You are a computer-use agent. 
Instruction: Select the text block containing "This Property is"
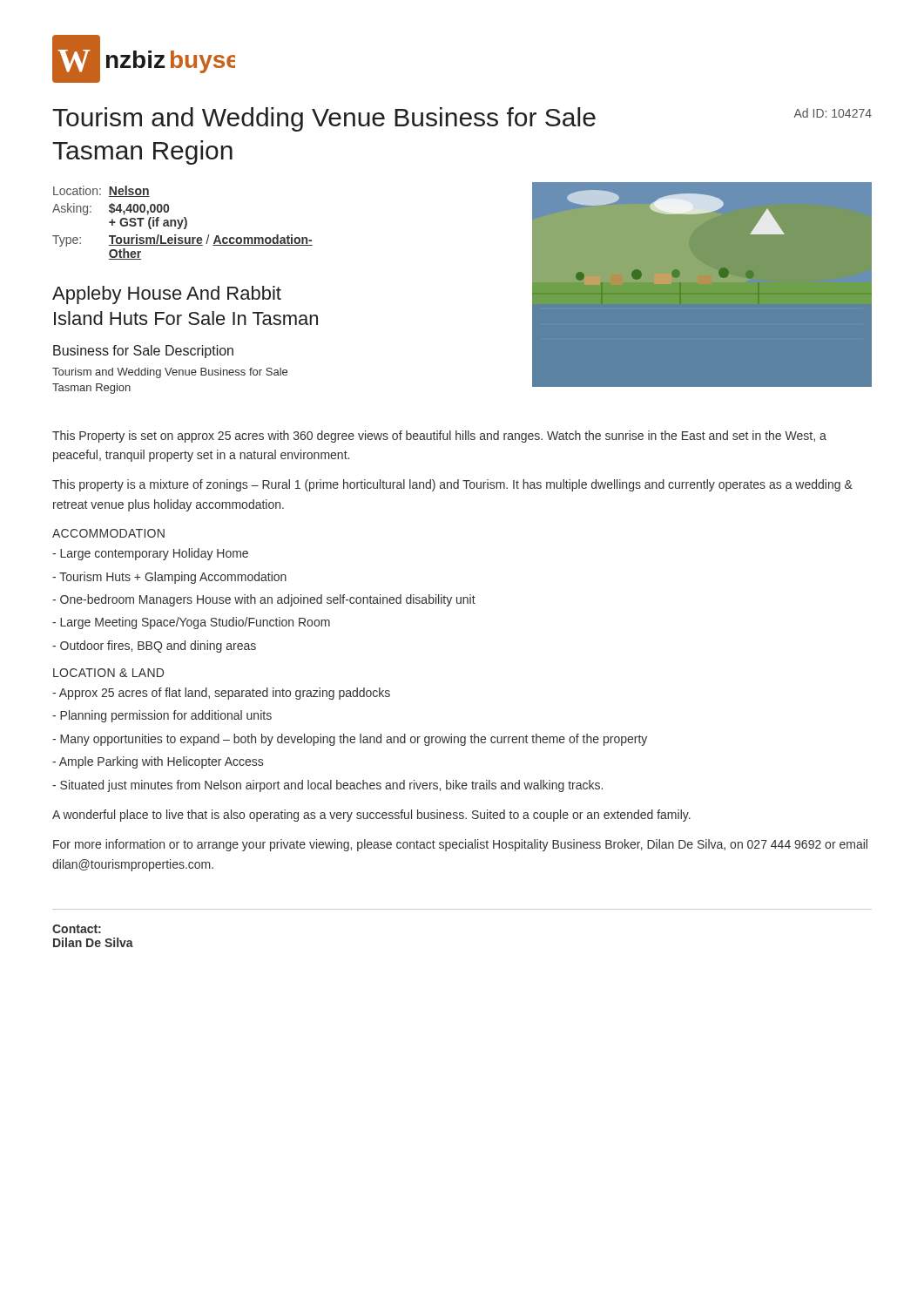click(439, 445)
